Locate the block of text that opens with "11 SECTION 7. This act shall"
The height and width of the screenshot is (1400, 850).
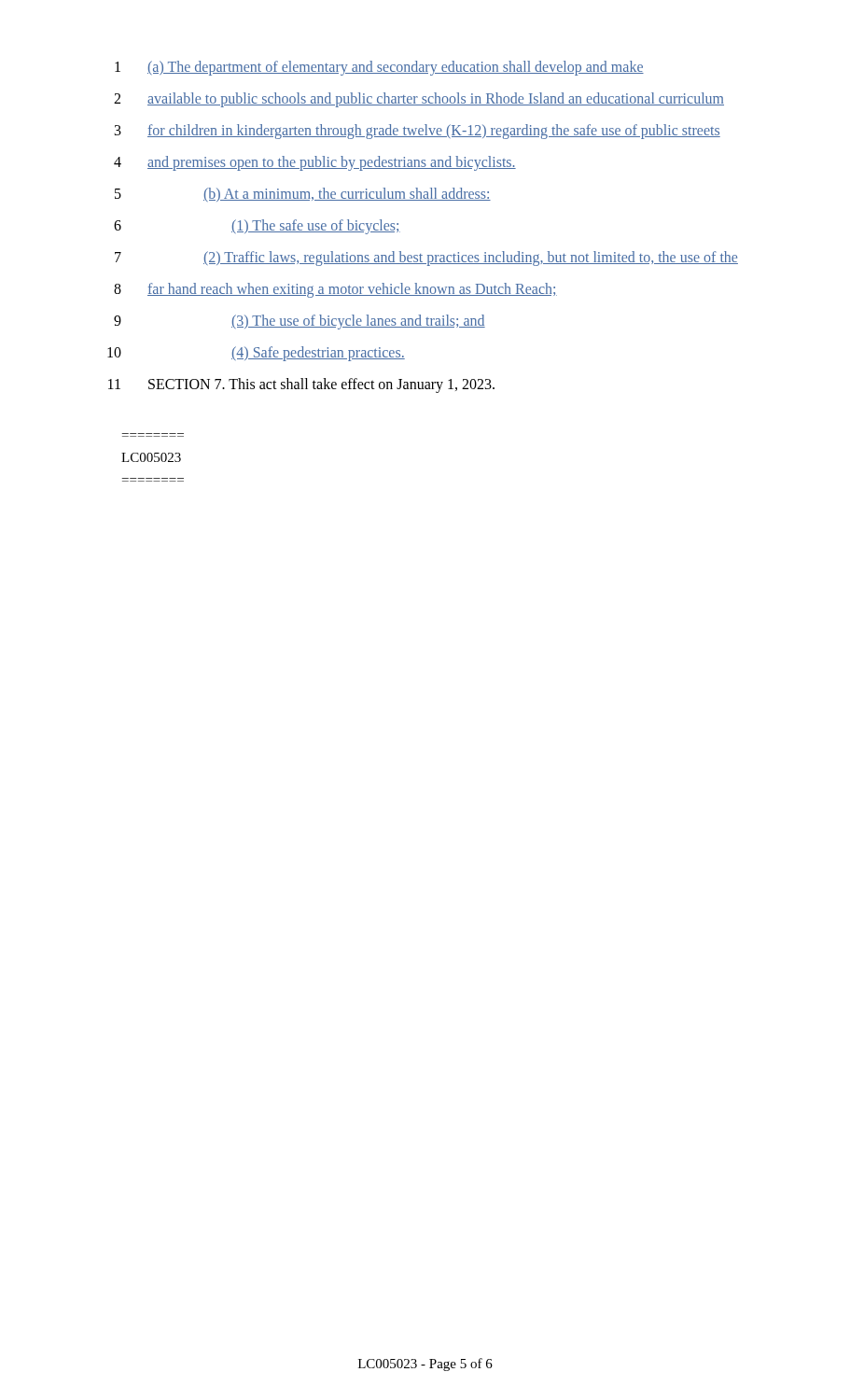tap(425, 385)
